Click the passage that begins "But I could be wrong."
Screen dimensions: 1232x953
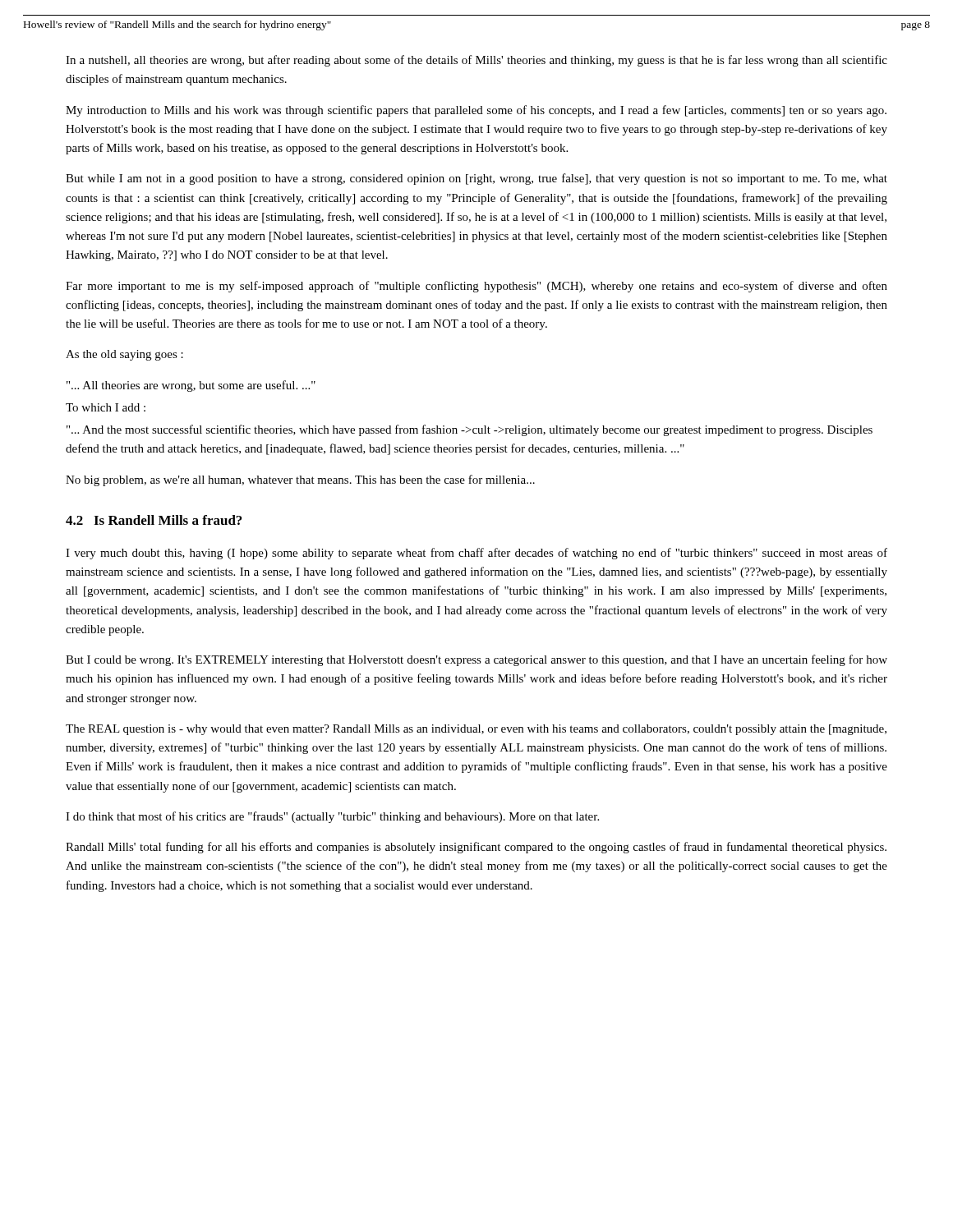click(476, 679)
